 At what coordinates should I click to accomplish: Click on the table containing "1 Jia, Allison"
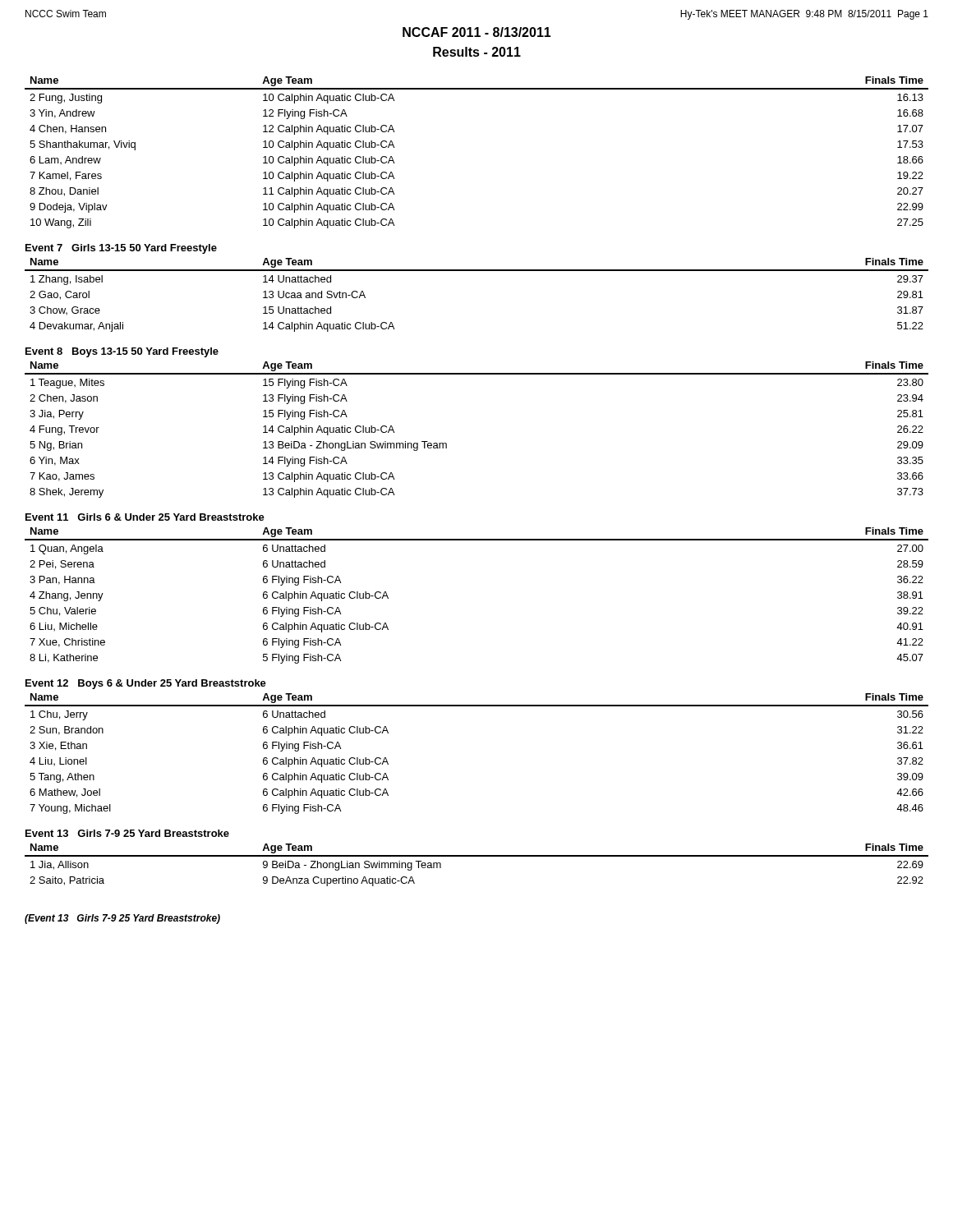click(x=476, y=864)
